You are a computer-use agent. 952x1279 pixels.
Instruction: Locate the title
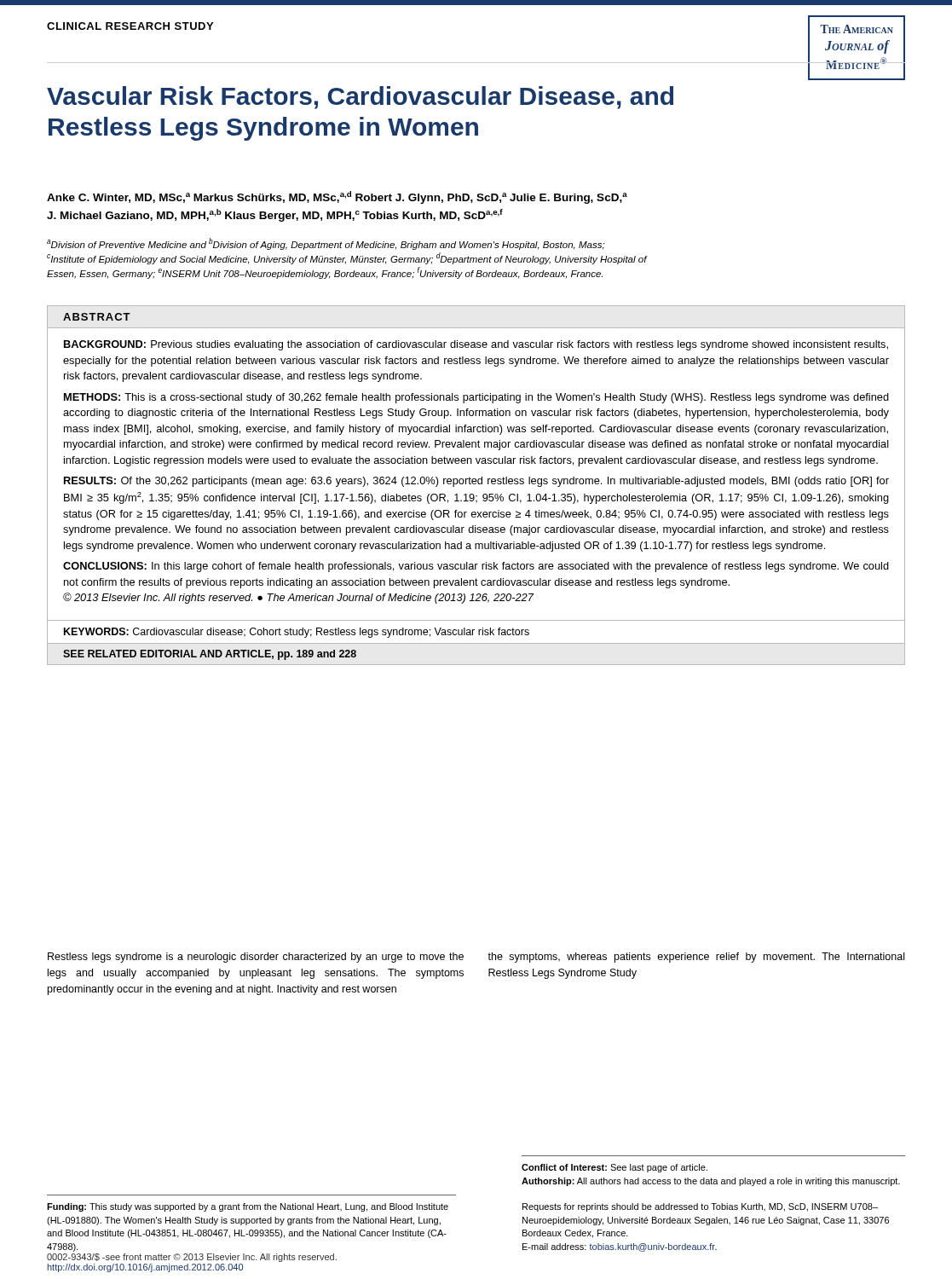pos(476,112)
